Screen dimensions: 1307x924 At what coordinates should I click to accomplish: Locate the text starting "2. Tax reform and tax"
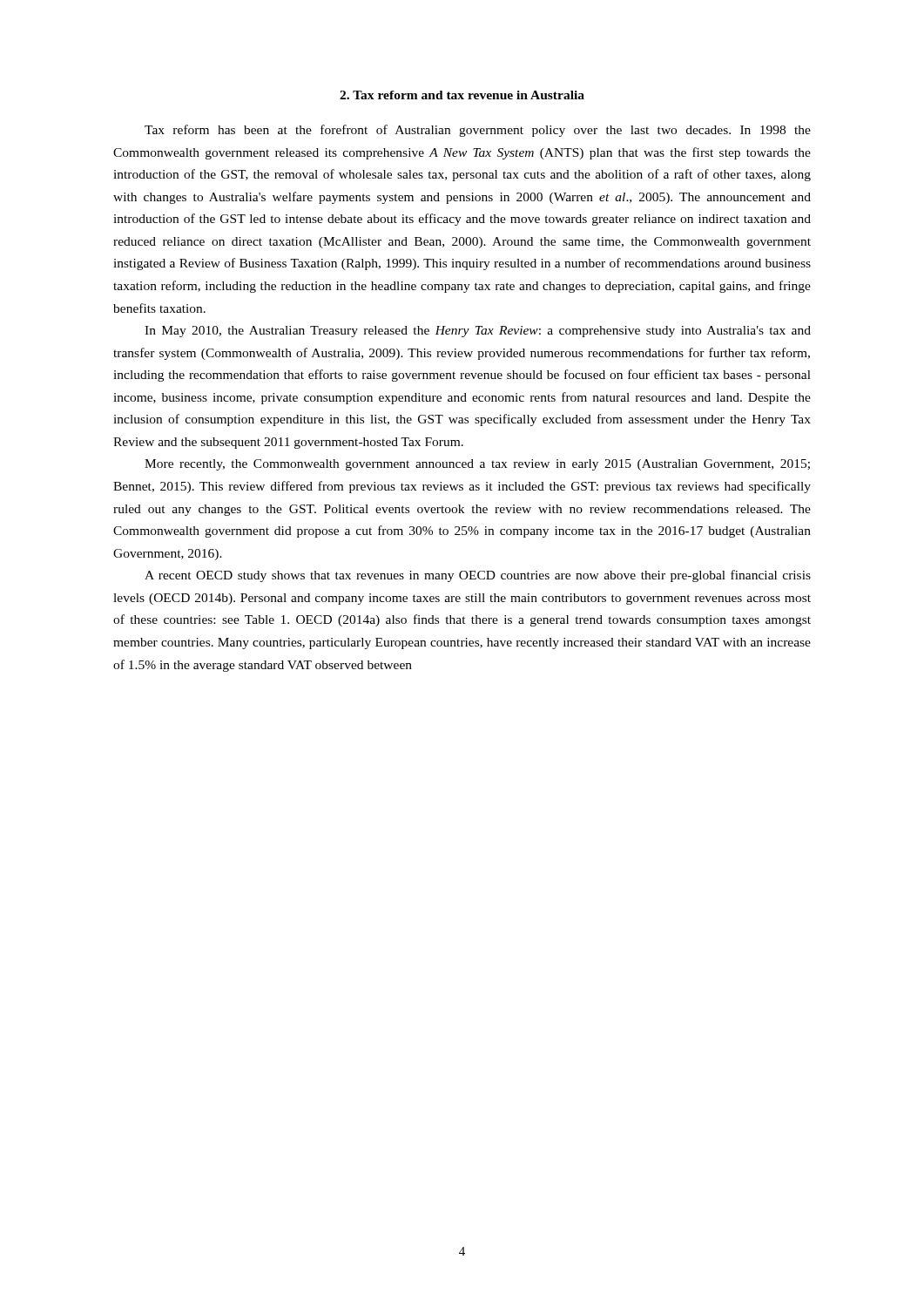[462, 95]
